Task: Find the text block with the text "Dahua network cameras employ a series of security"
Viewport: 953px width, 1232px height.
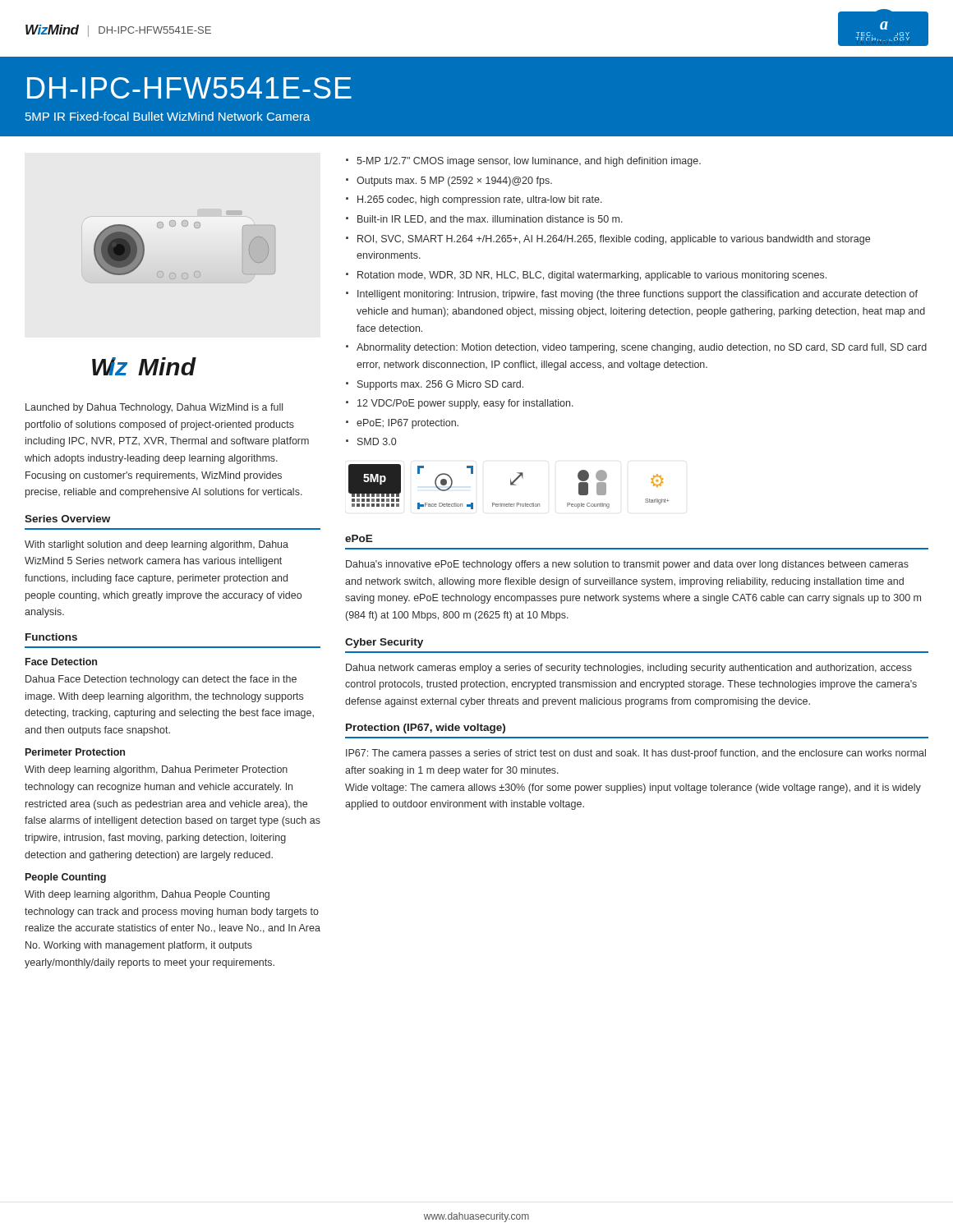Action: click(631, 684)
